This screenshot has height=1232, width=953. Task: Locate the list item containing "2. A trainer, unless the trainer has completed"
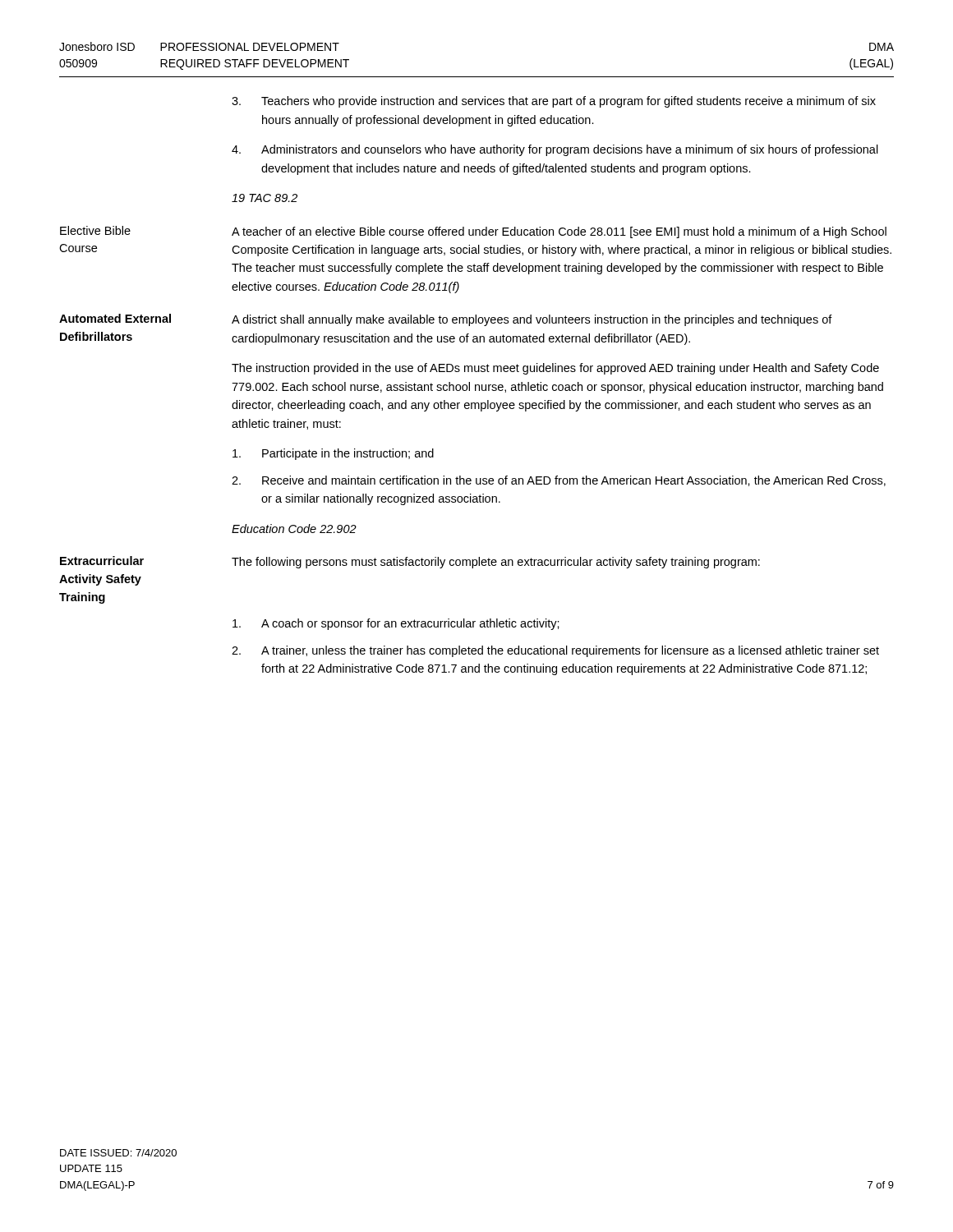tap(563, 660)
